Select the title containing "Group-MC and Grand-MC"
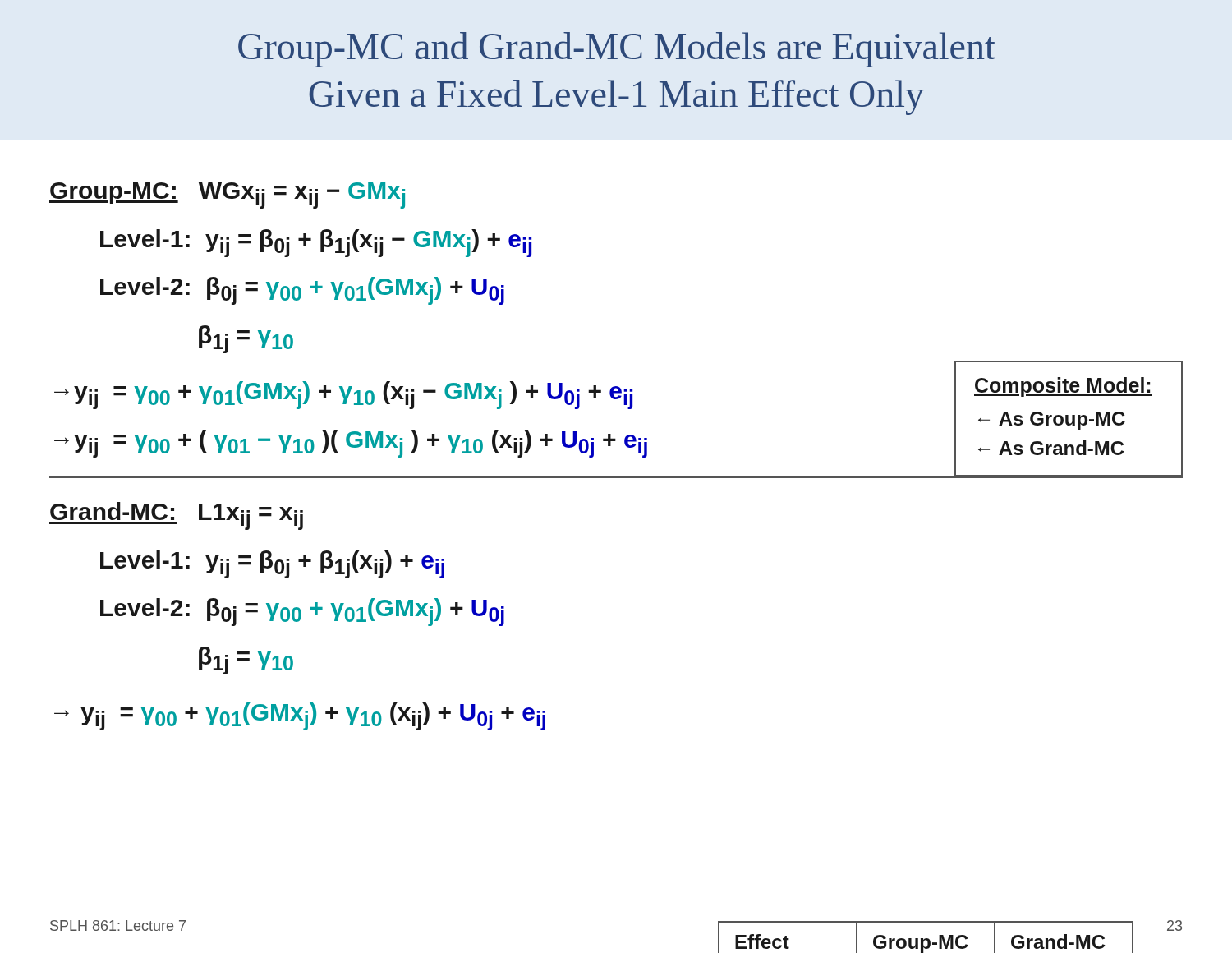This screenshot has width=1232, height=953. coord(616,70)
